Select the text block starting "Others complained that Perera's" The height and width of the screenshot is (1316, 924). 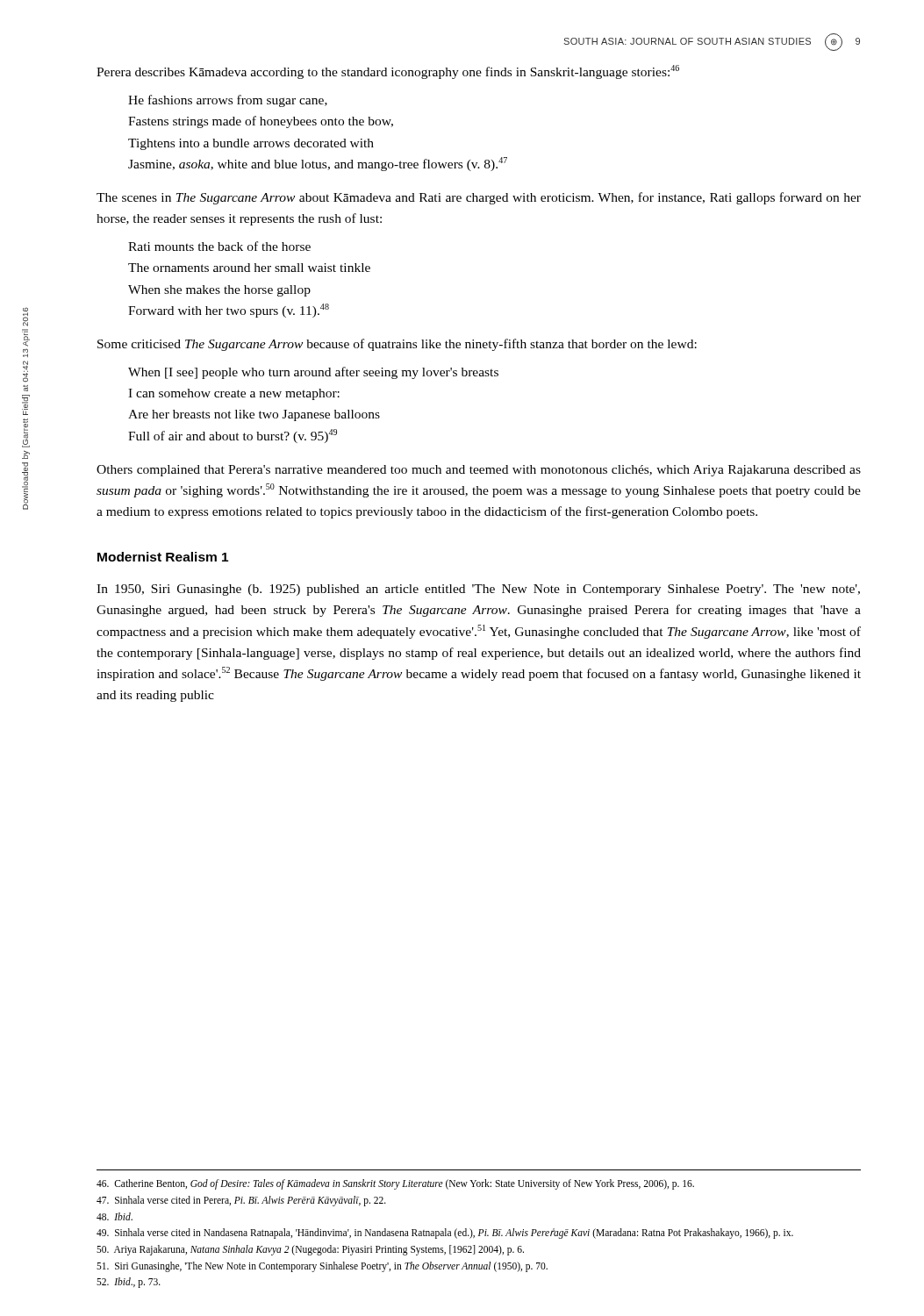(x=479, y=490)
